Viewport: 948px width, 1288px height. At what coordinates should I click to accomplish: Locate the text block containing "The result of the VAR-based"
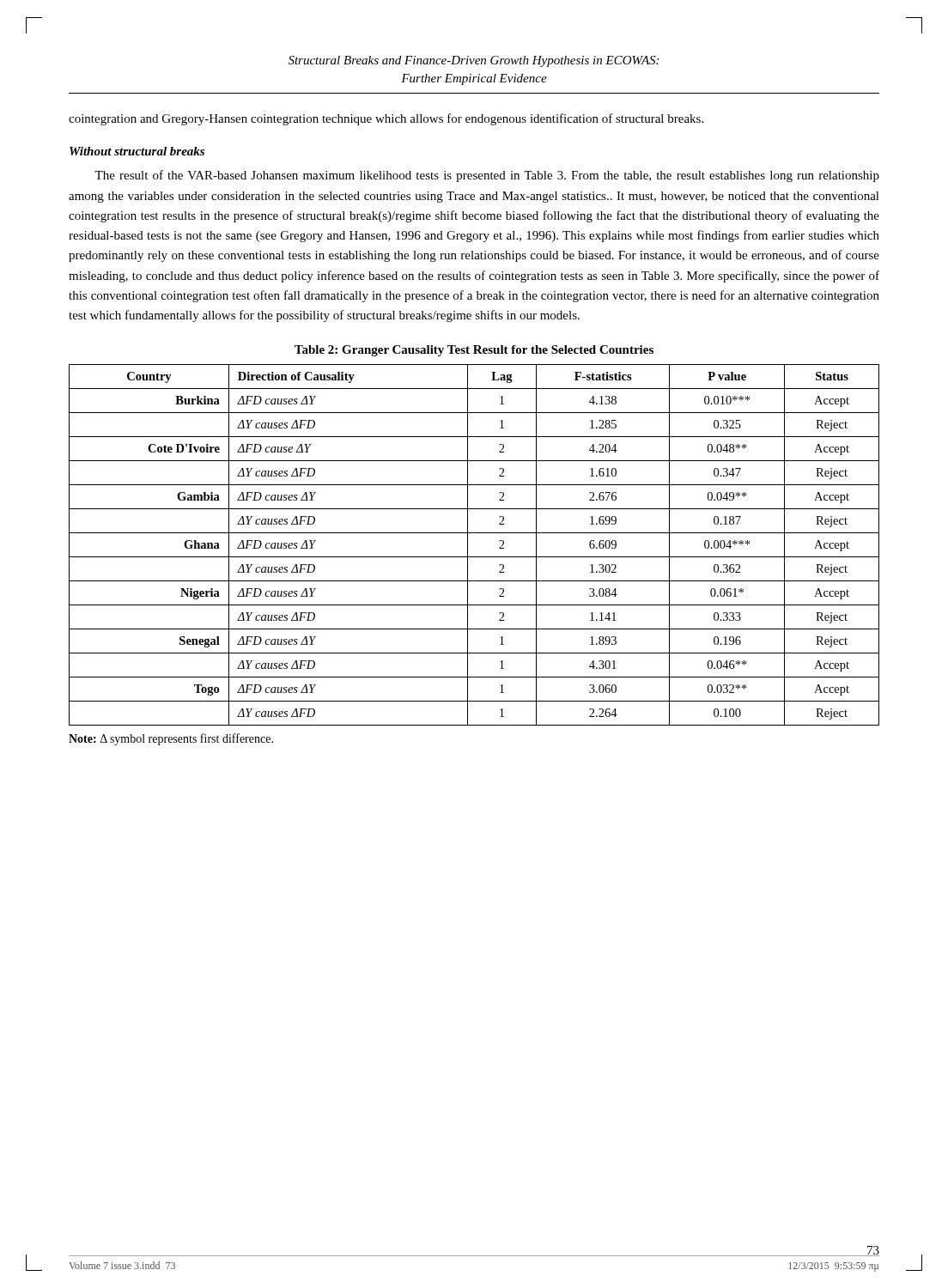pyautogui.click(x=474, y=245)
